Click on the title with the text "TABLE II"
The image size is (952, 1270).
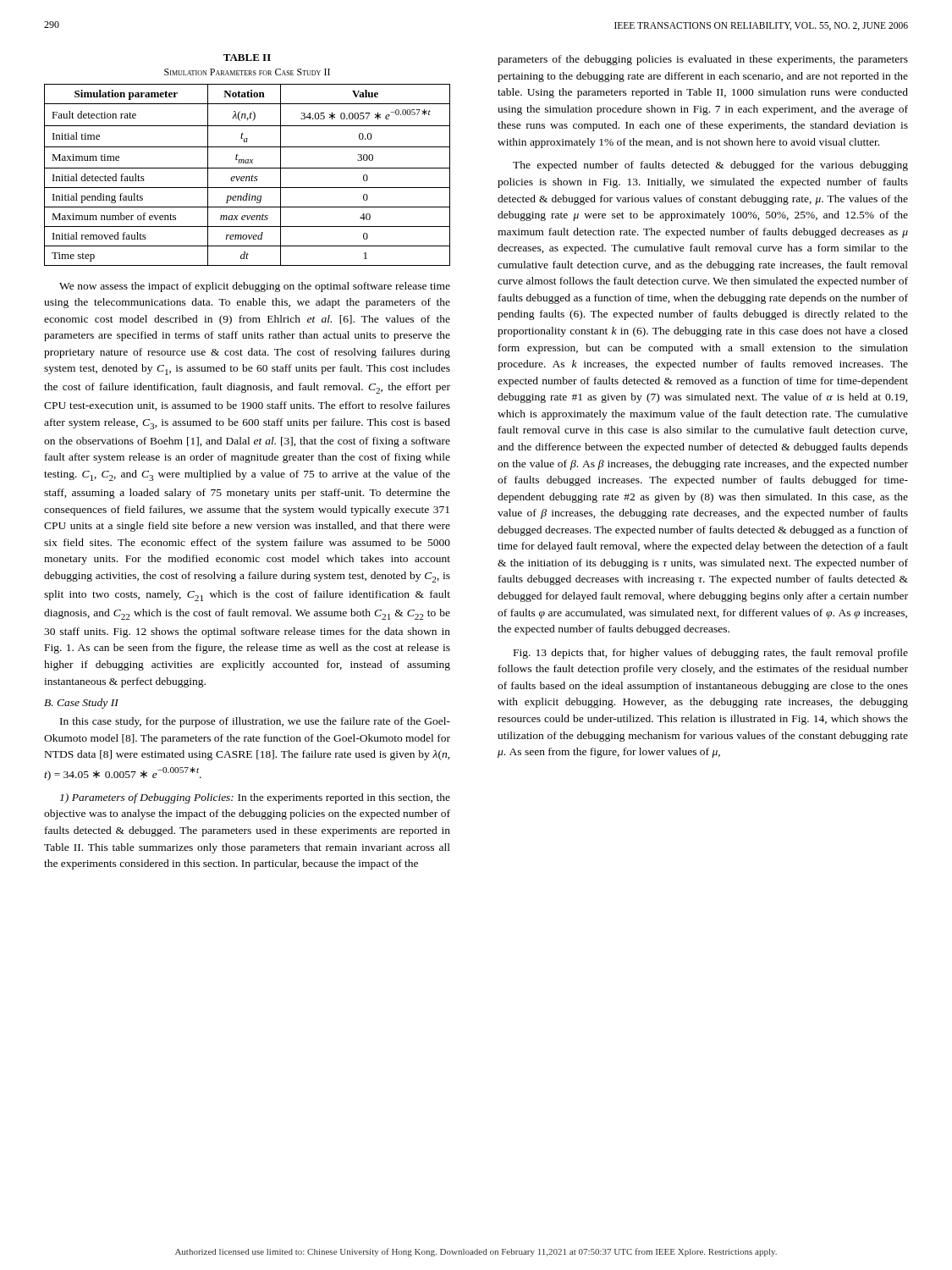pos(247,57)
